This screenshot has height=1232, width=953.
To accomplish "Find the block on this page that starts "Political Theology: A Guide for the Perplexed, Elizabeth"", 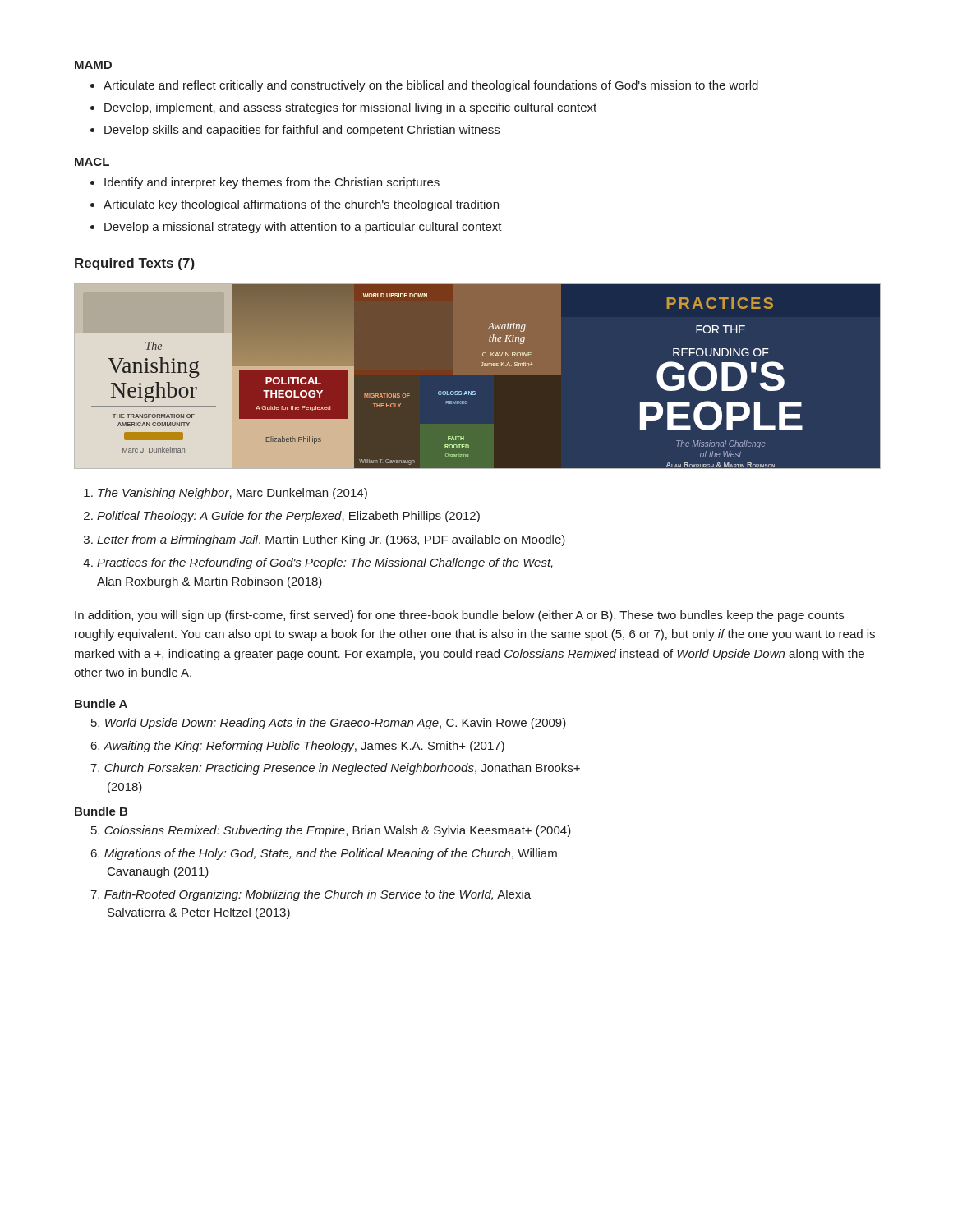I will [x=289, y=515].
